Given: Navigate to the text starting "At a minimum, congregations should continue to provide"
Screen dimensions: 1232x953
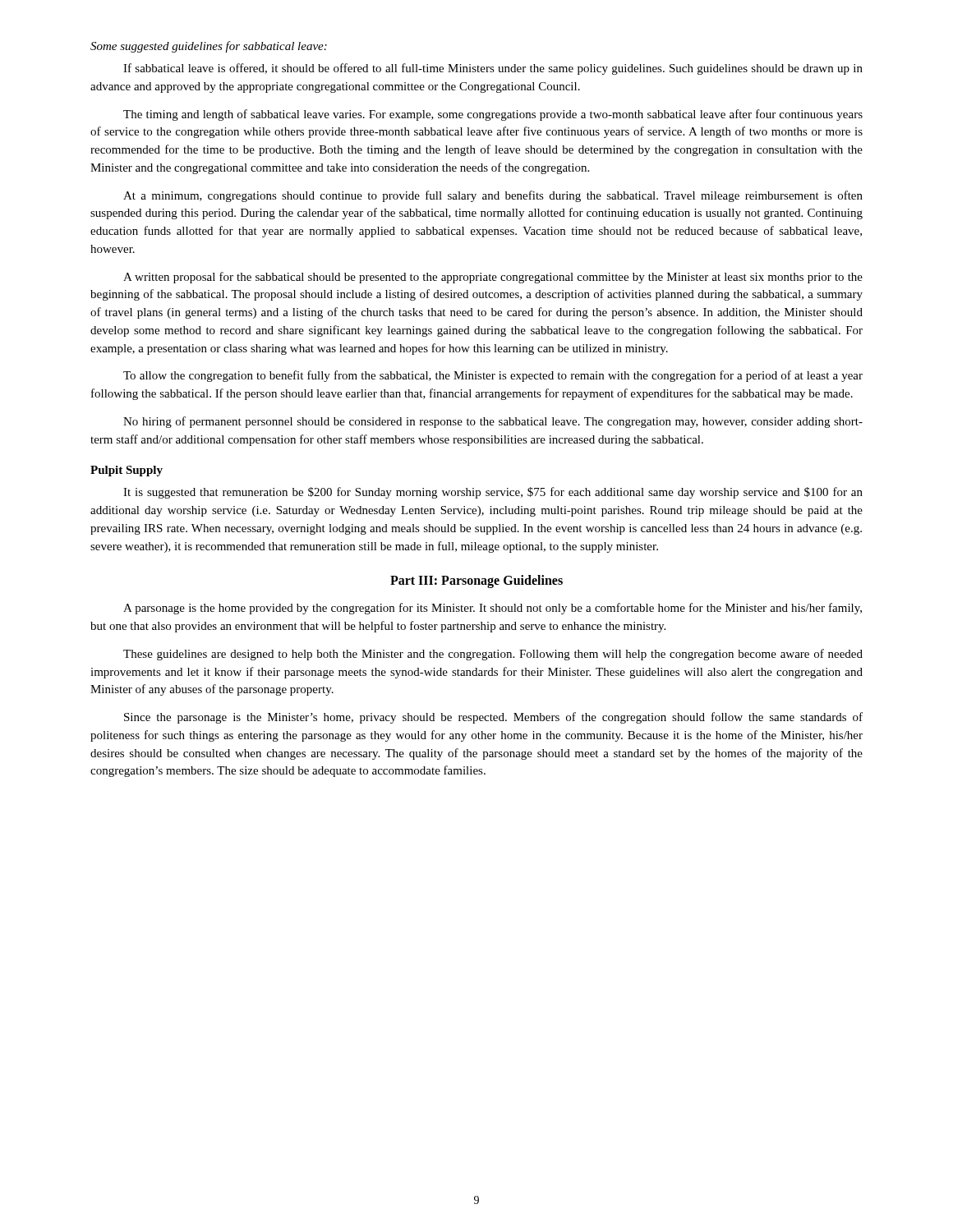Looking at the screenshot, I should [476, 223].
